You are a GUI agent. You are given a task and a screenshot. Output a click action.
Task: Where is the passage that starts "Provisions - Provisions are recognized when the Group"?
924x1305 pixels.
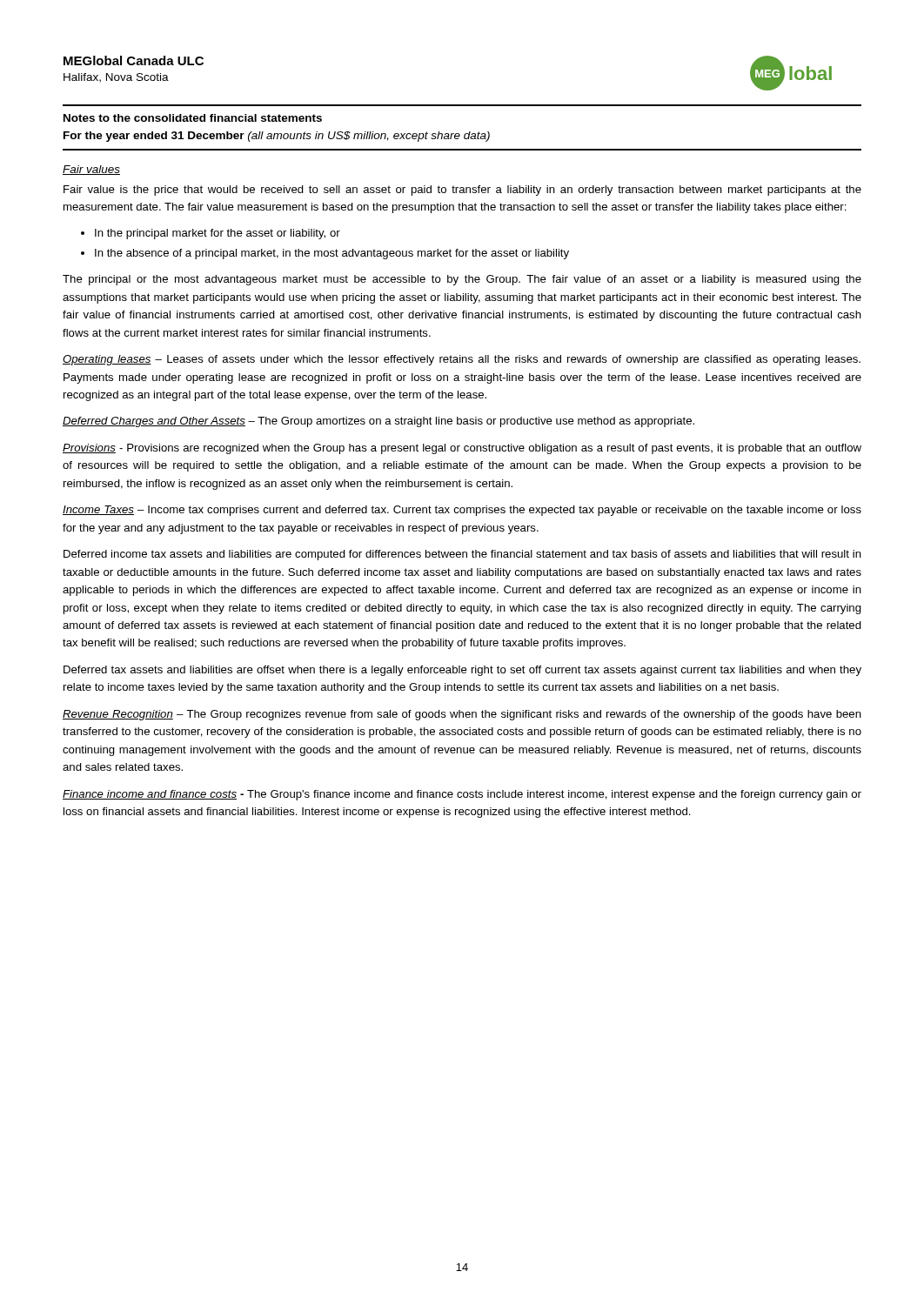[x=462, y=465]
